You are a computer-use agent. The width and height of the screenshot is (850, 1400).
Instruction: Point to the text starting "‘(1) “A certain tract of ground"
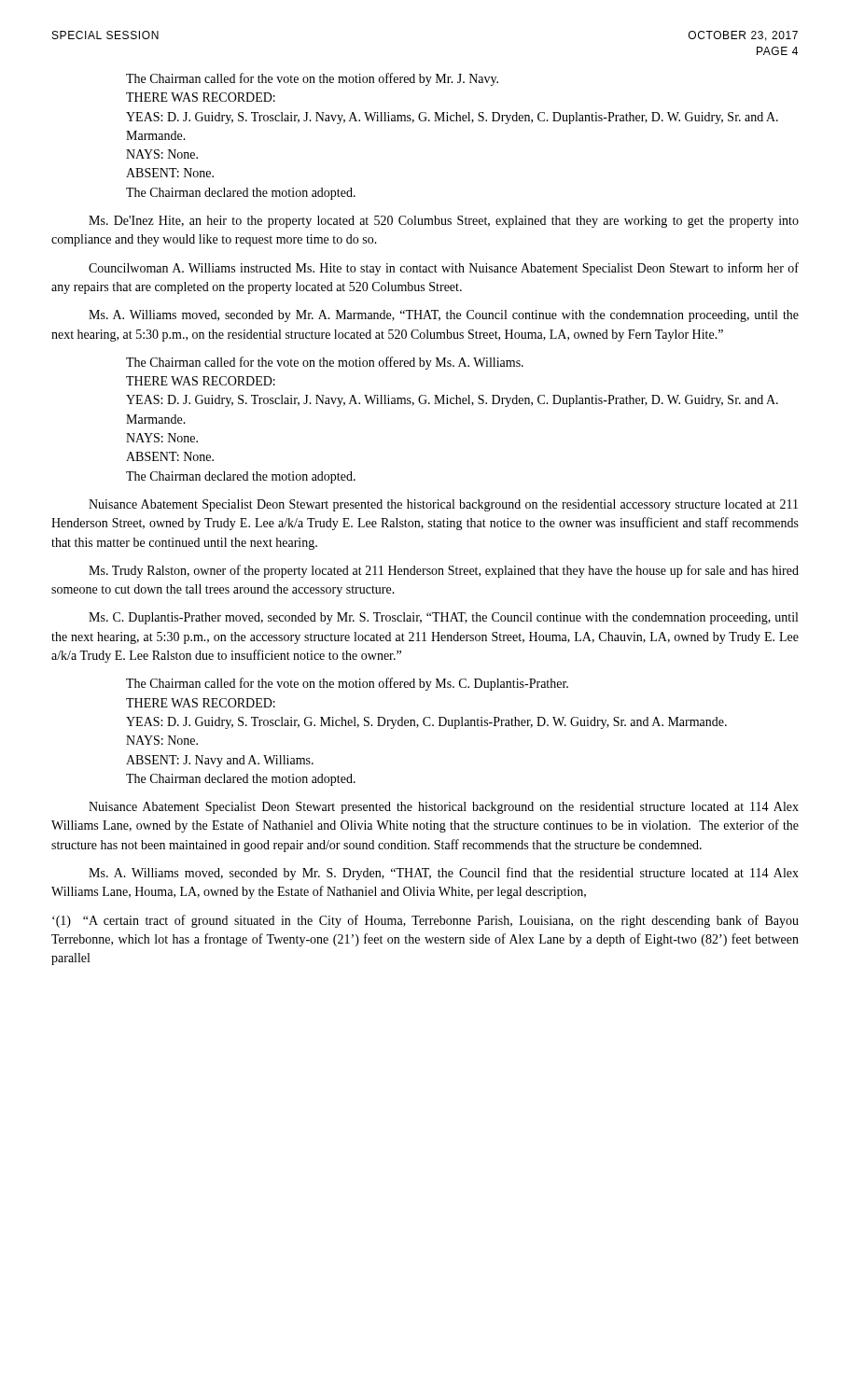[x=425, y=939]
